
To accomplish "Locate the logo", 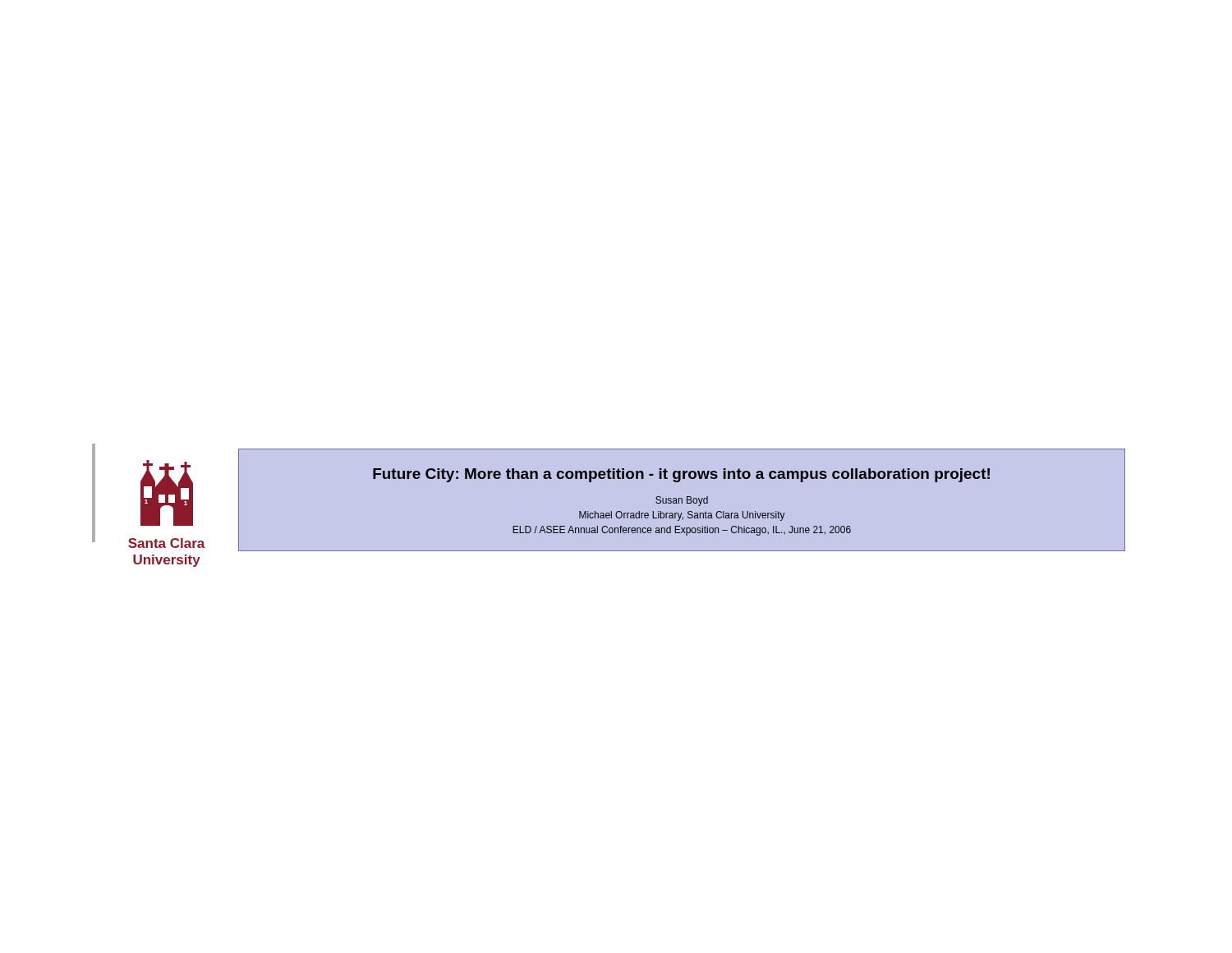I will click(166, 510).
